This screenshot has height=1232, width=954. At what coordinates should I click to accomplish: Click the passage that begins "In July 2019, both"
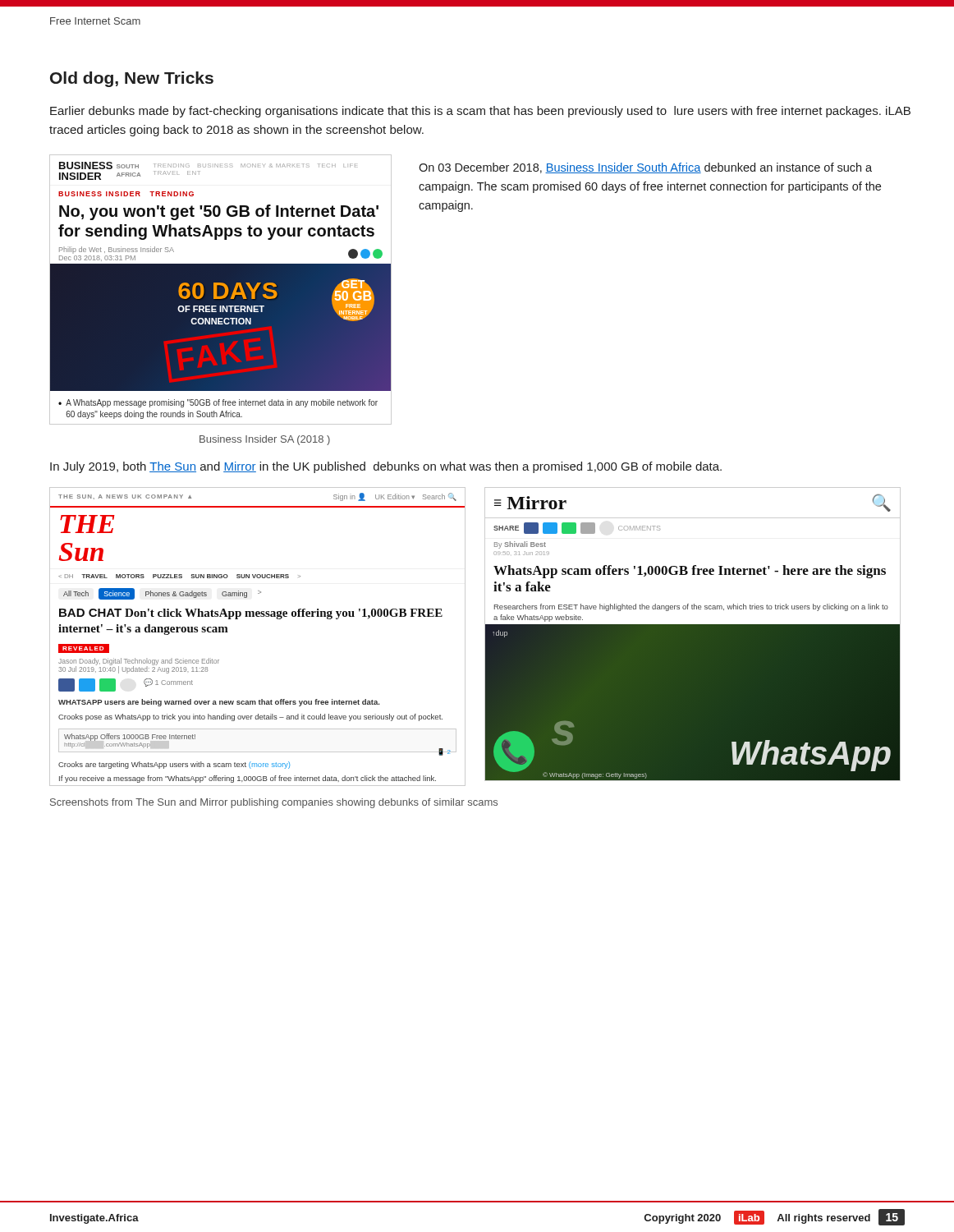coord(386,466)
